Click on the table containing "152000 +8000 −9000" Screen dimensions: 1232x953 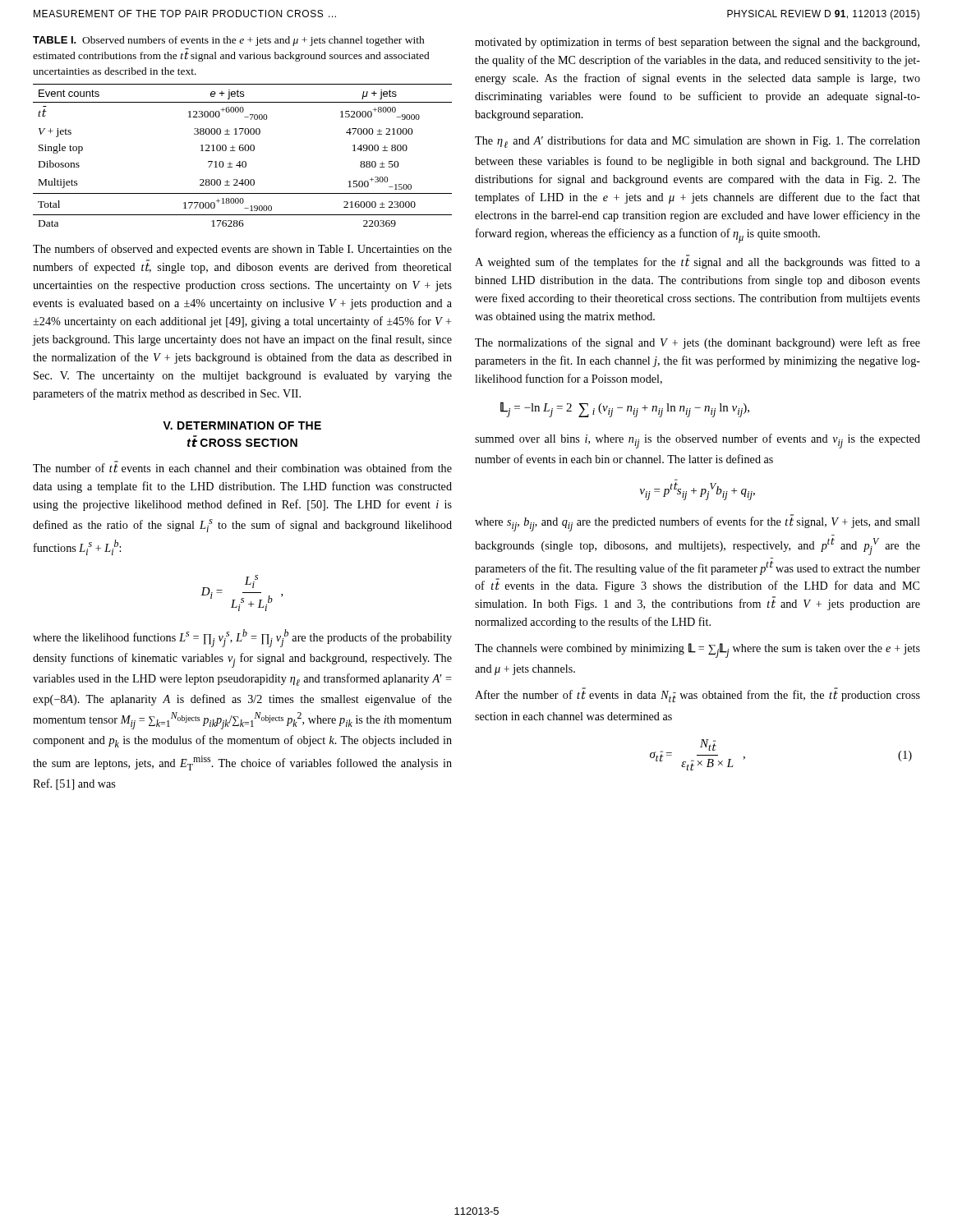tap(242, 158)
